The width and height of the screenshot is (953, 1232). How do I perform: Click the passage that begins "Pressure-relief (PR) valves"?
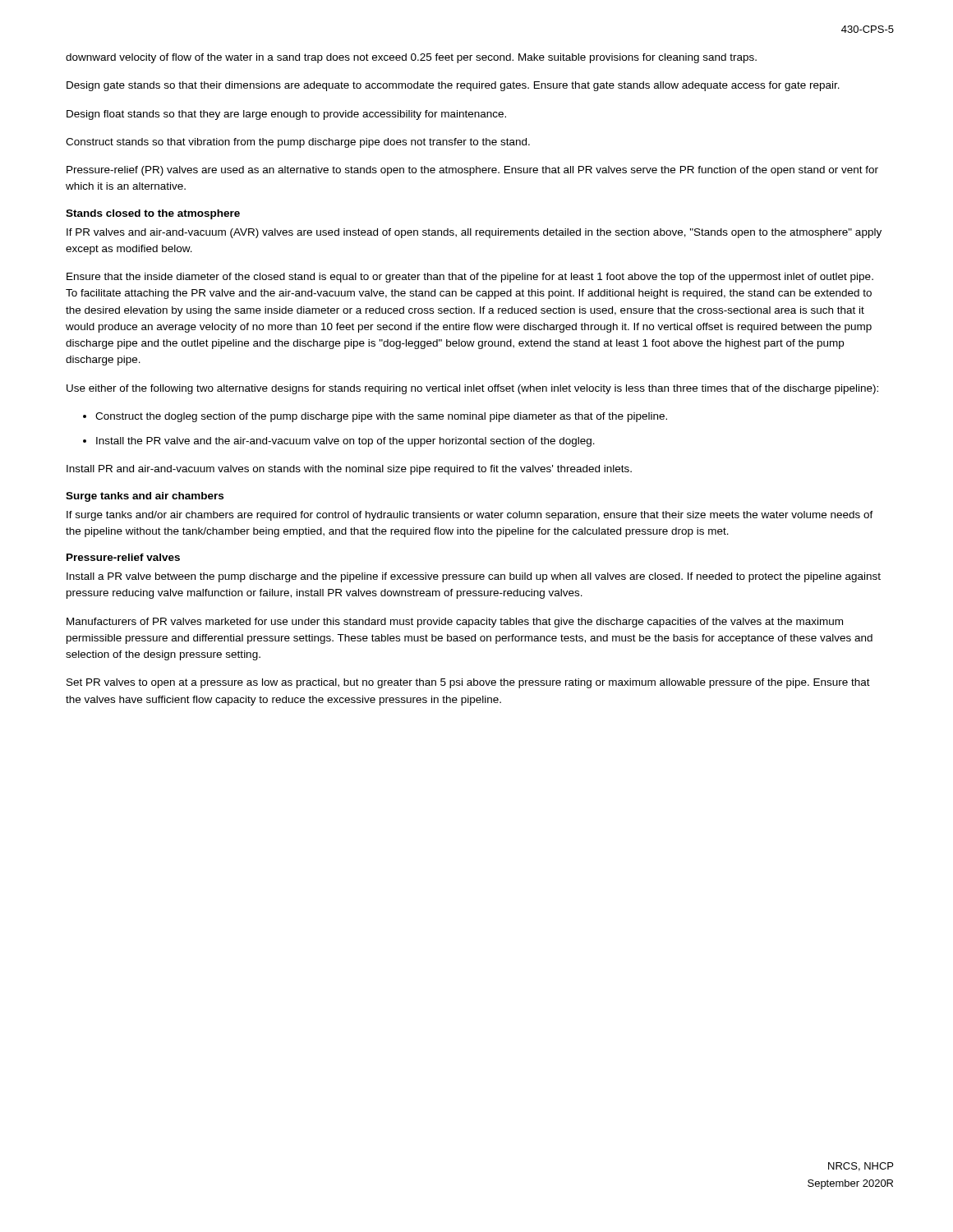(x=472, y=178)
